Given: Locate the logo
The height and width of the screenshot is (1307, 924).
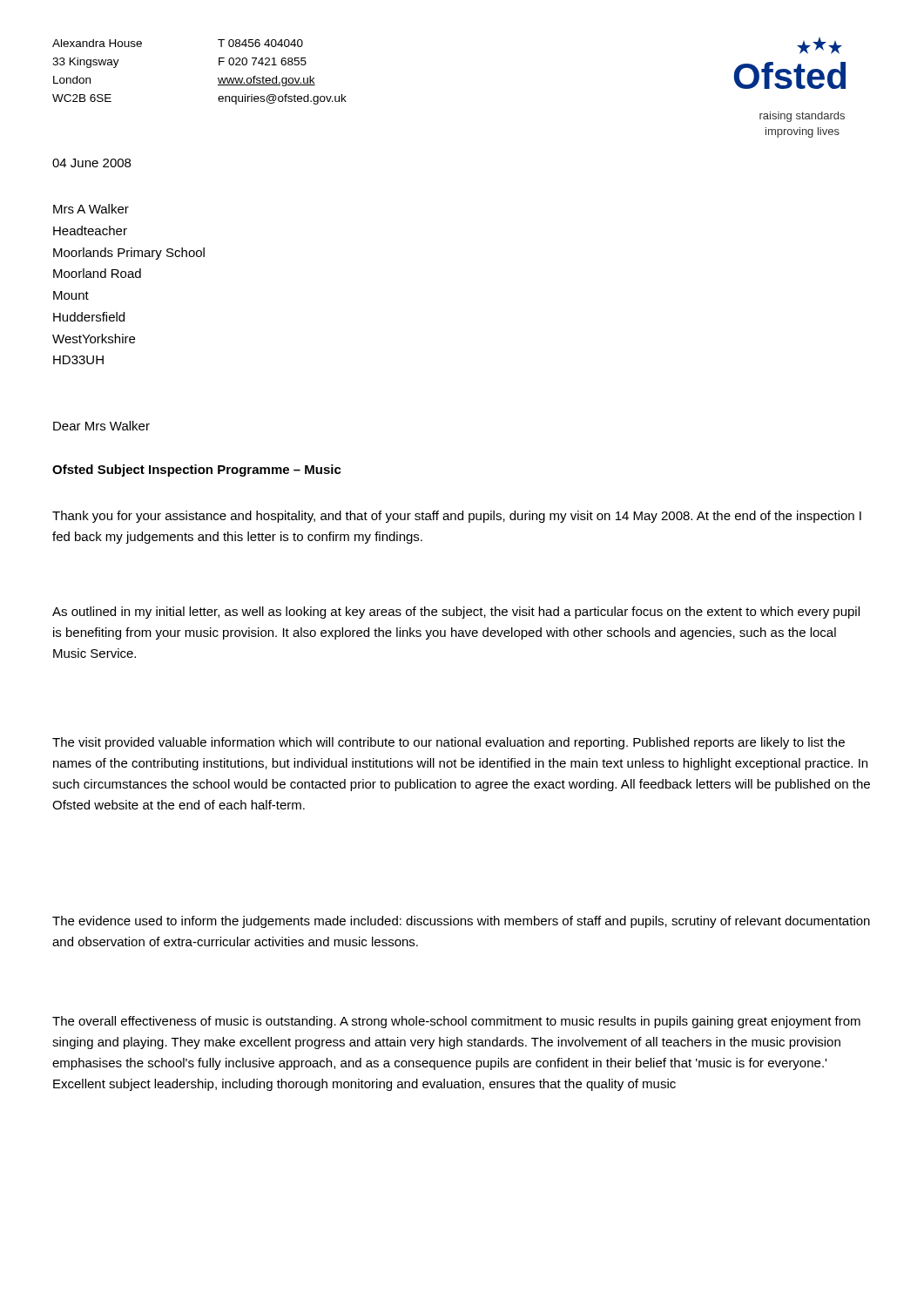Looking at the screenshot, I should [802, 87].
